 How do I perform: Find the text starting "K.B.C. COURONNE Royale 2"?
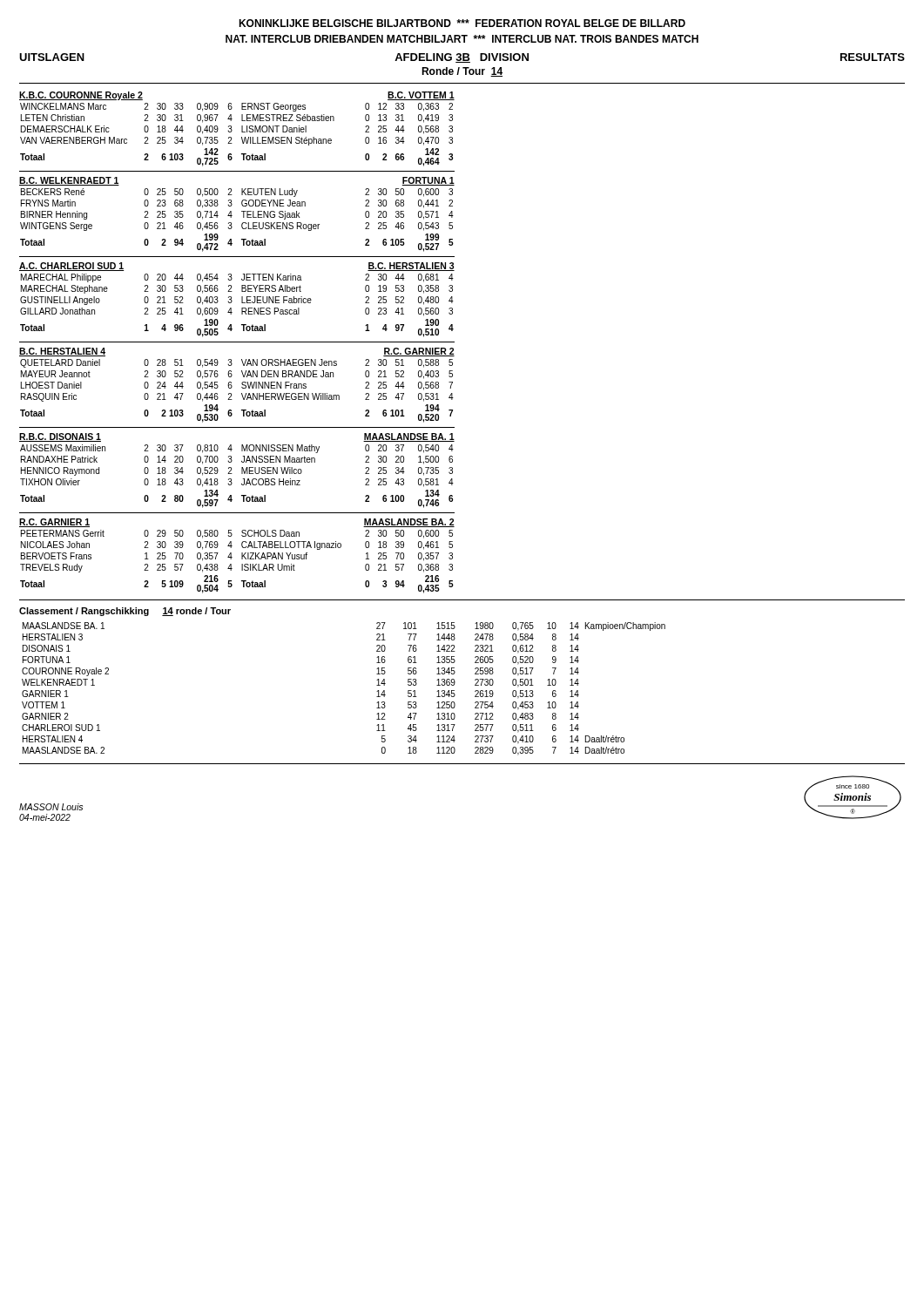point(81,95)
